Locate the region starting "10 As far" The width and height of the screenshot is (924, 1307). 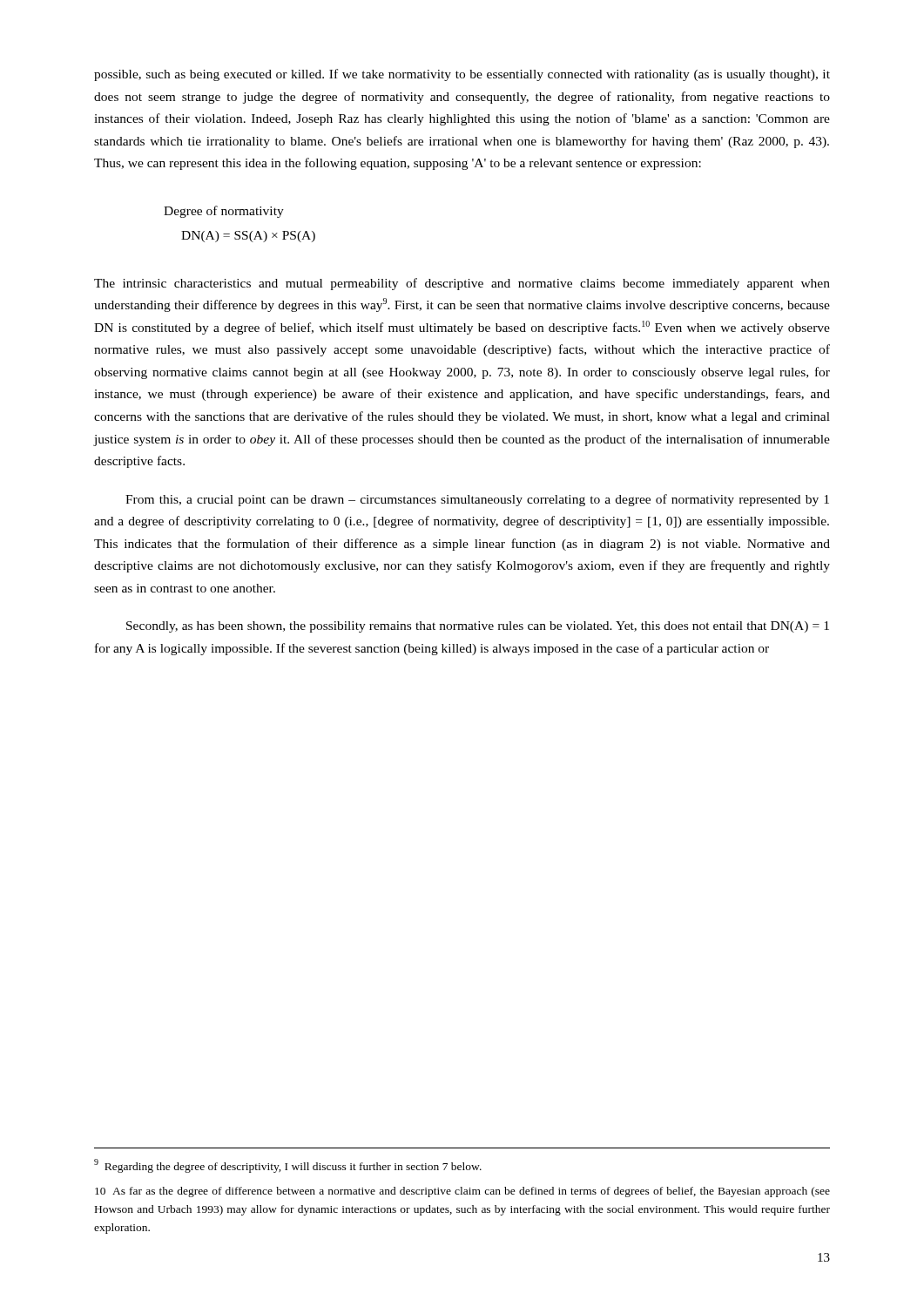462,1209
